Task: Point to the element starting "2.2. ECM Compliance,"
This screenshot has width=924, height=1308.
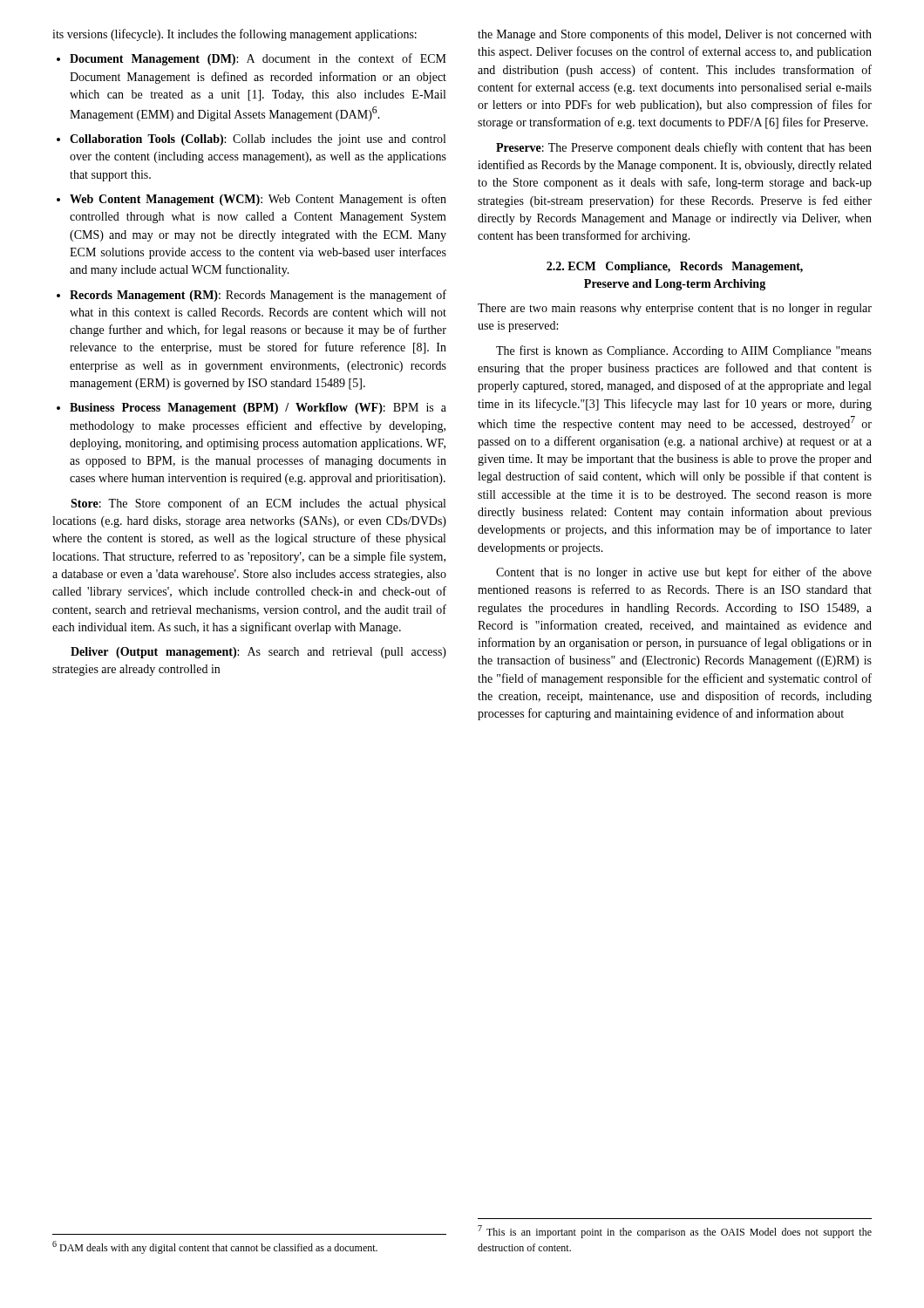Action: coord(675,275)
